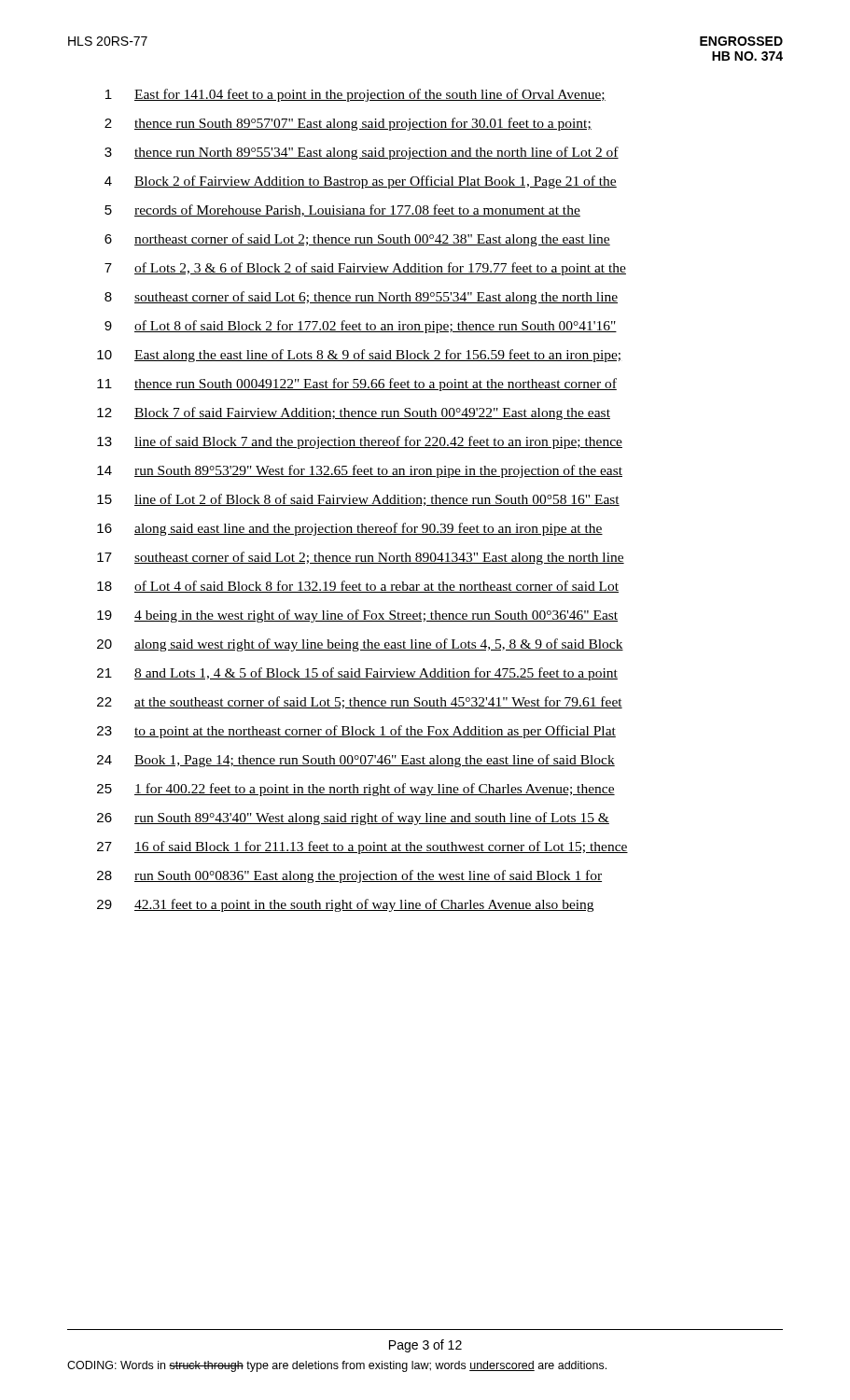Find the block starting "16 along said east line and"
Screen dimensions: 1400x850
click(x=425, y=528)
